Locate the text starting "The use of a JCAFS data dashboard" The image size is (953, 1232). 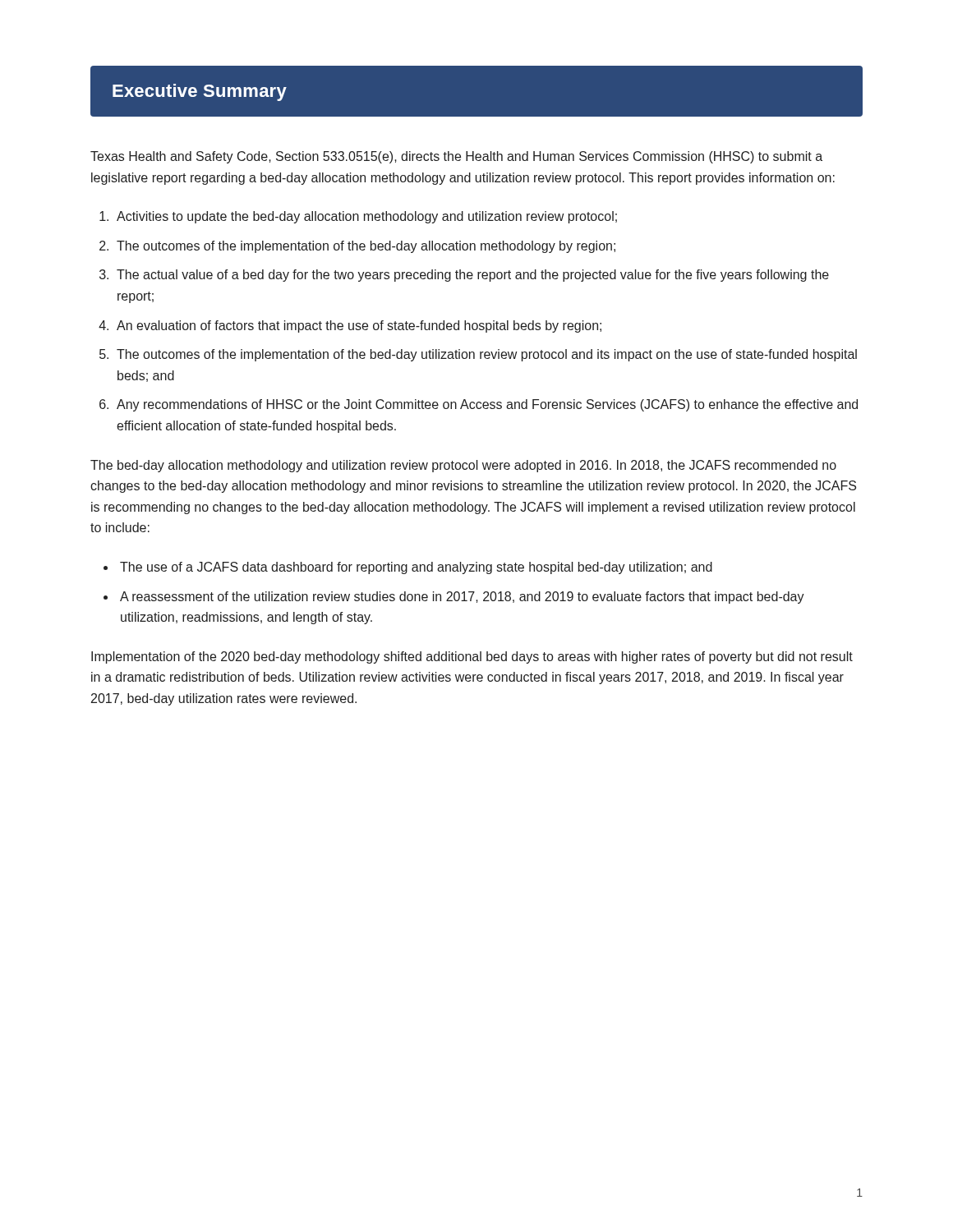[416, 567]
